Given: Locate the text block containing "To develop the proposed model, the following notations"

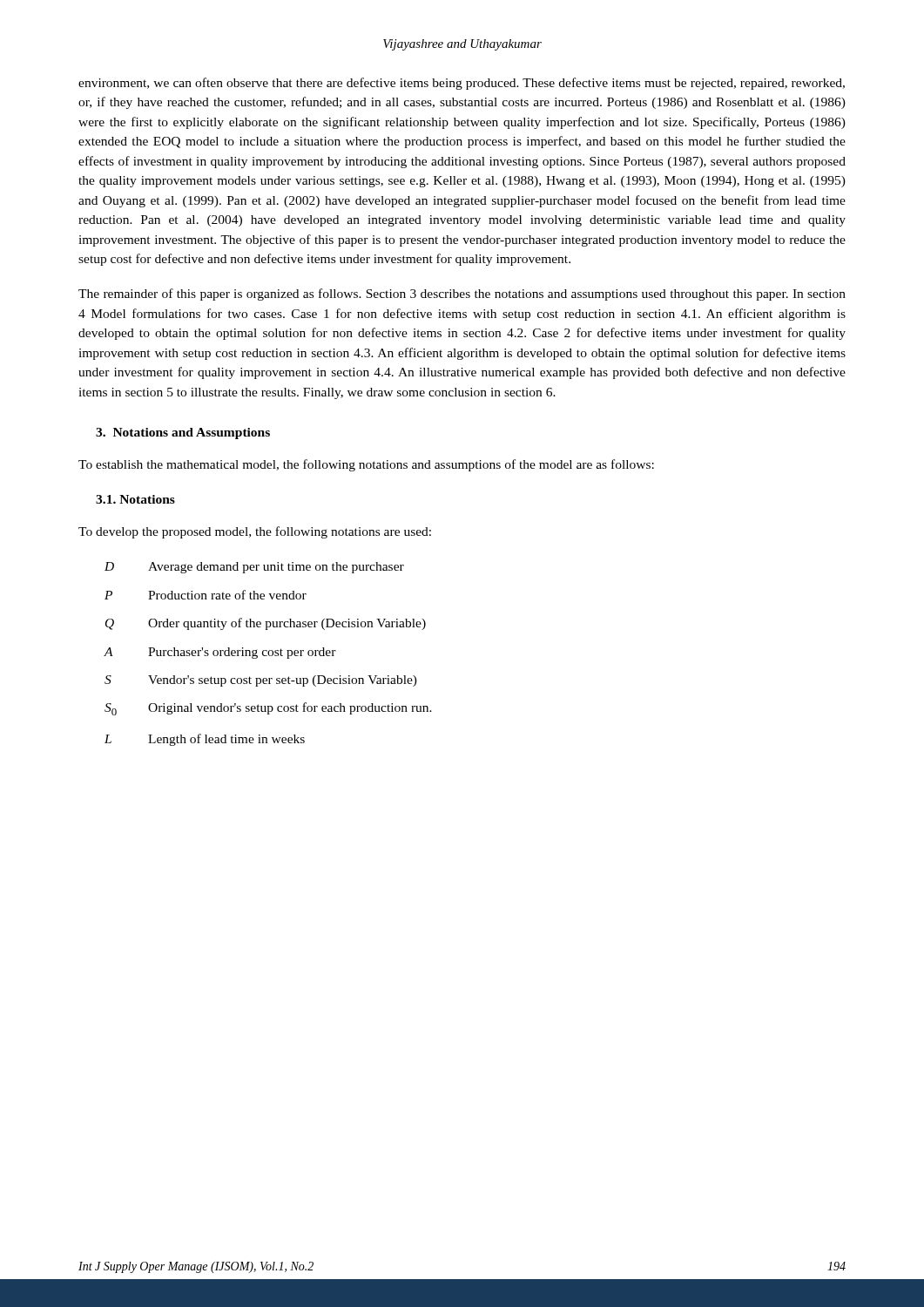Looking at the screenshot, I should coord(255,531).
